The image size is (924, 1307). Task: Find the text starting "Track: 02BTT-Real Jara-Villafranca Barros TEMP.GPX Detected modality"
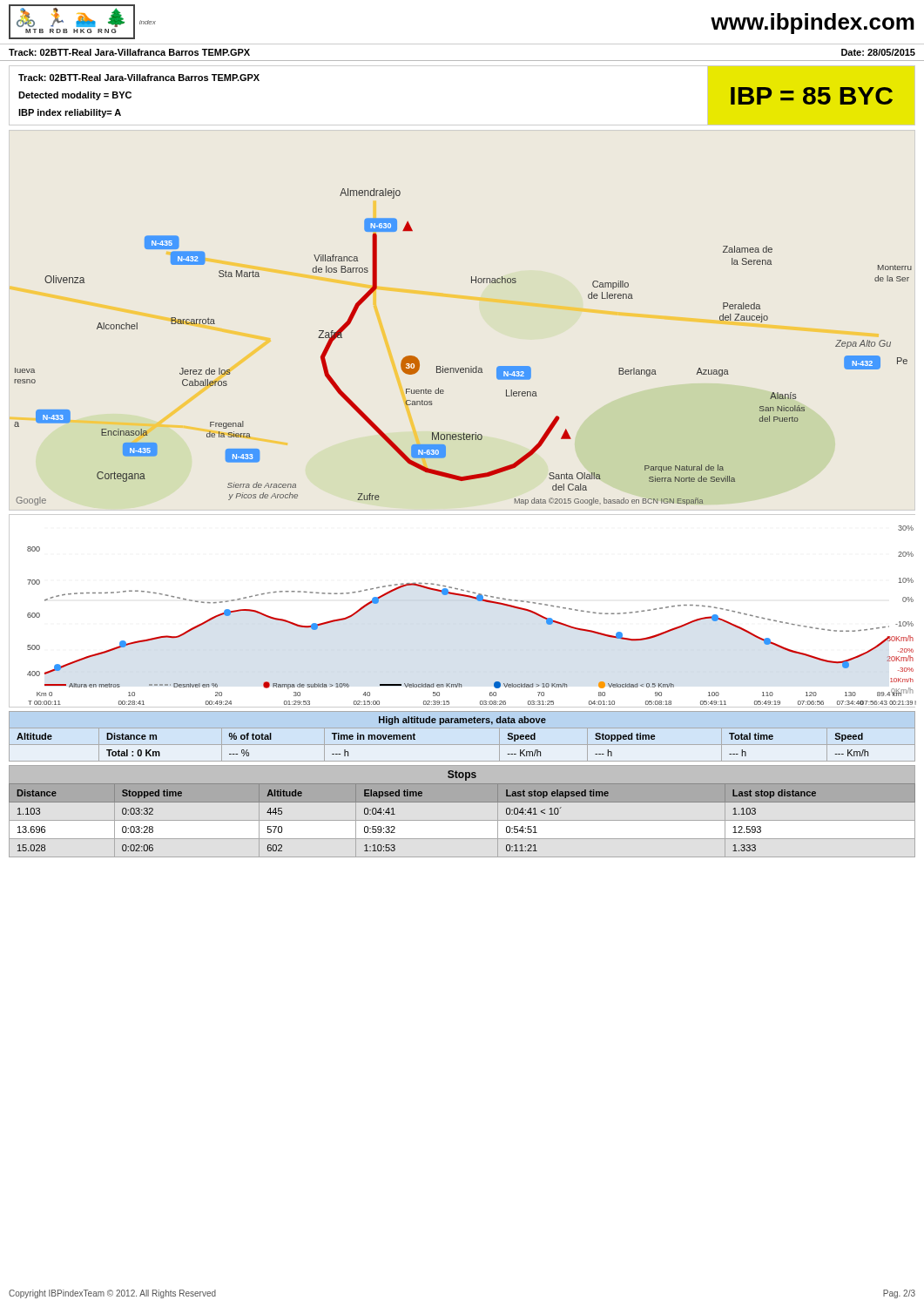(462, 96)
